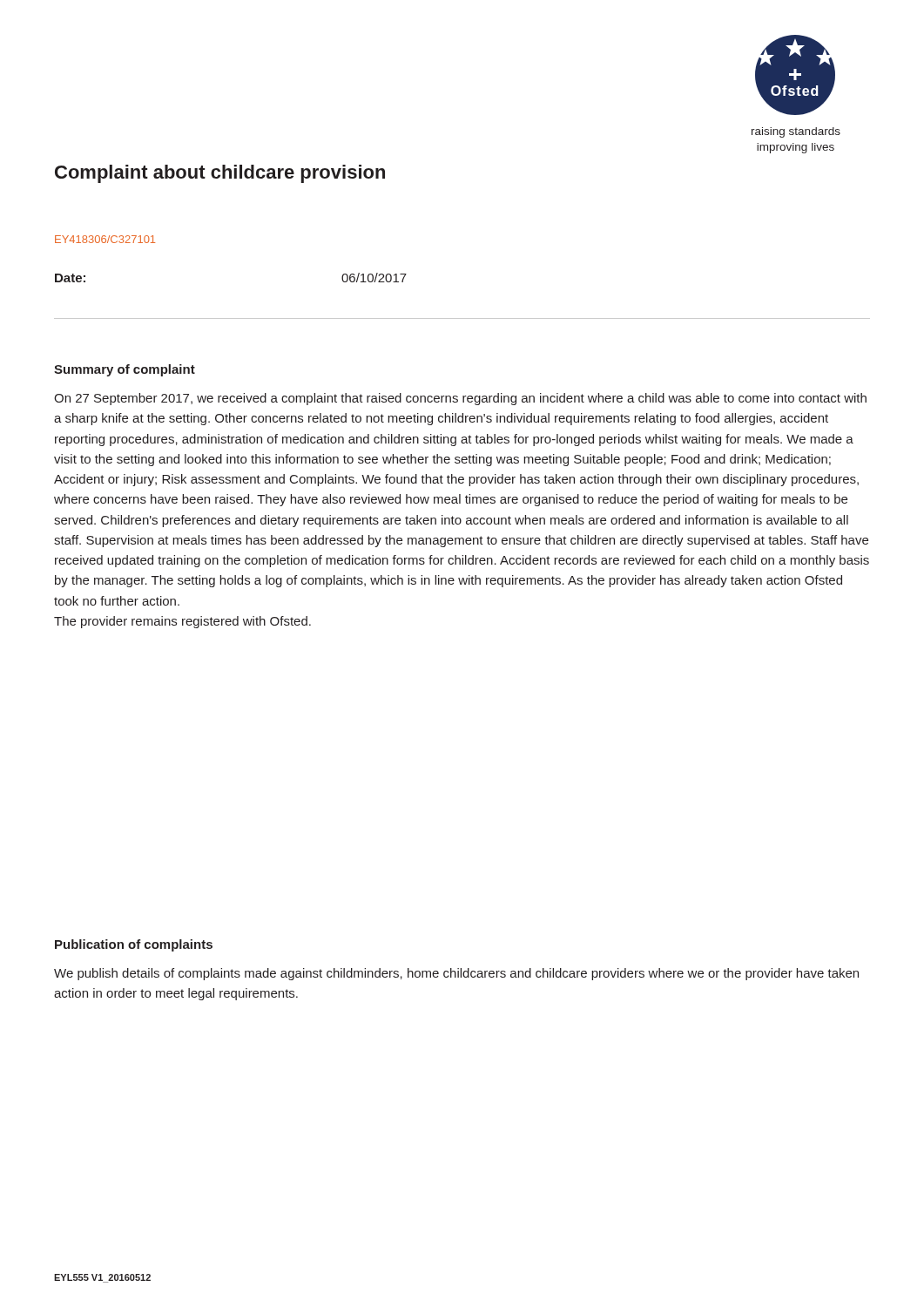Image resolution: width=924 pixels, height=1307 pixels.
Task: Where does it say "Publication of complaints"?
Action: tap(133, 944)
